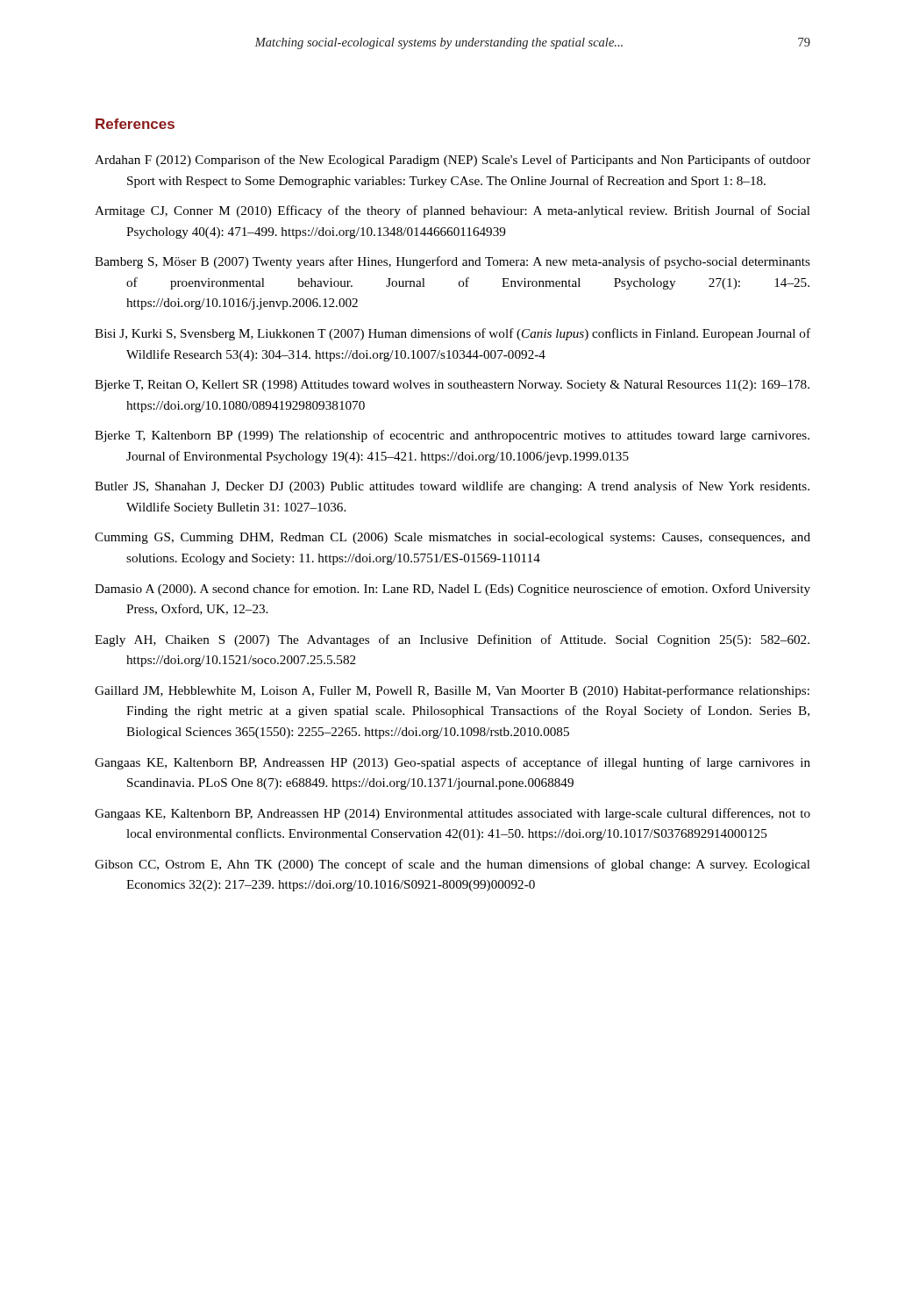Point to the block starting "Damasio A (2000). A second"

click(x=452, y=598)
